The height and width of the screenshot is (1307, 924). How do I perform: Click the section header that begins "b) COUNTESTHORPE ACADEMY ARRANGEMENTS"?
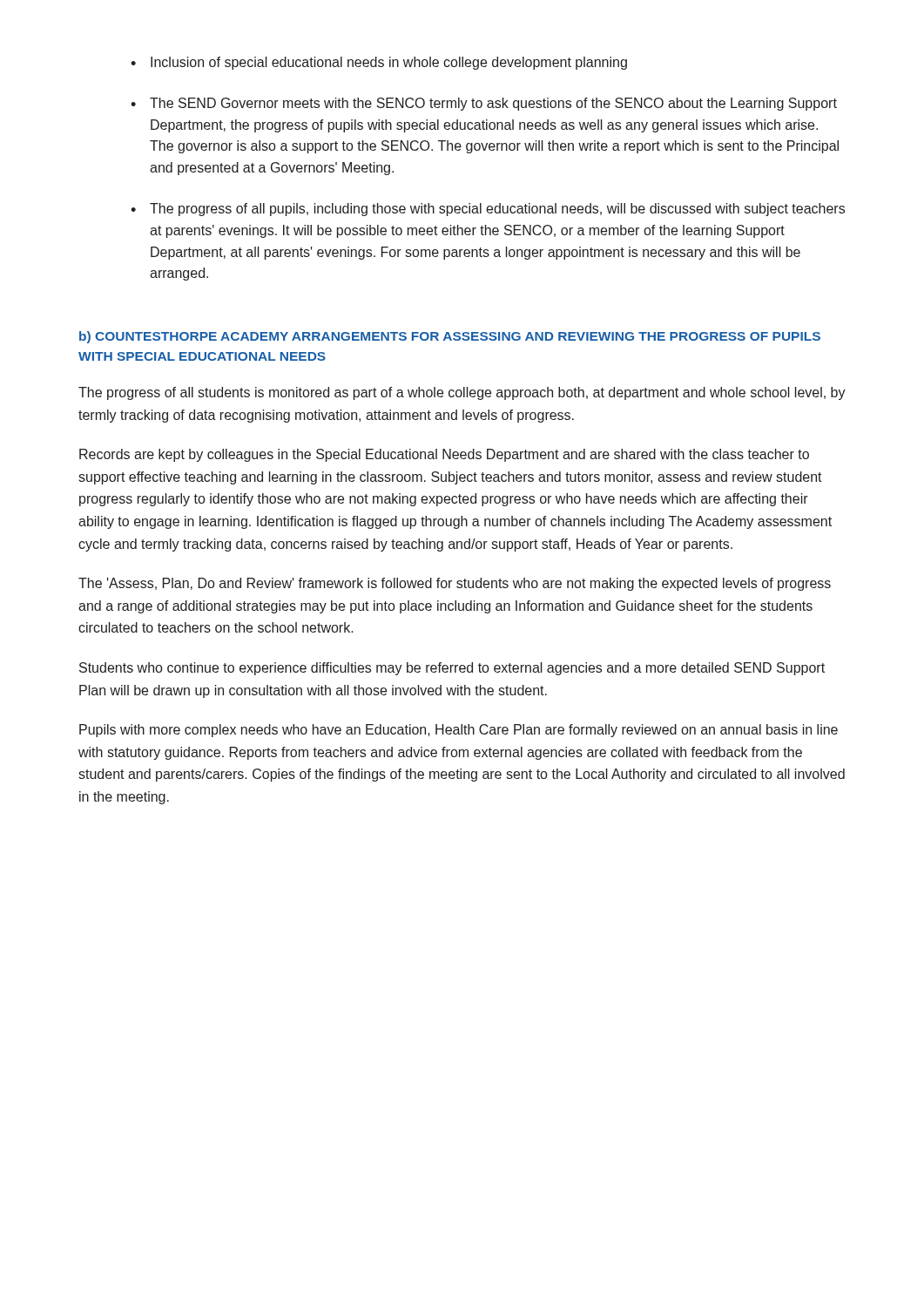[x=450, y=346]
